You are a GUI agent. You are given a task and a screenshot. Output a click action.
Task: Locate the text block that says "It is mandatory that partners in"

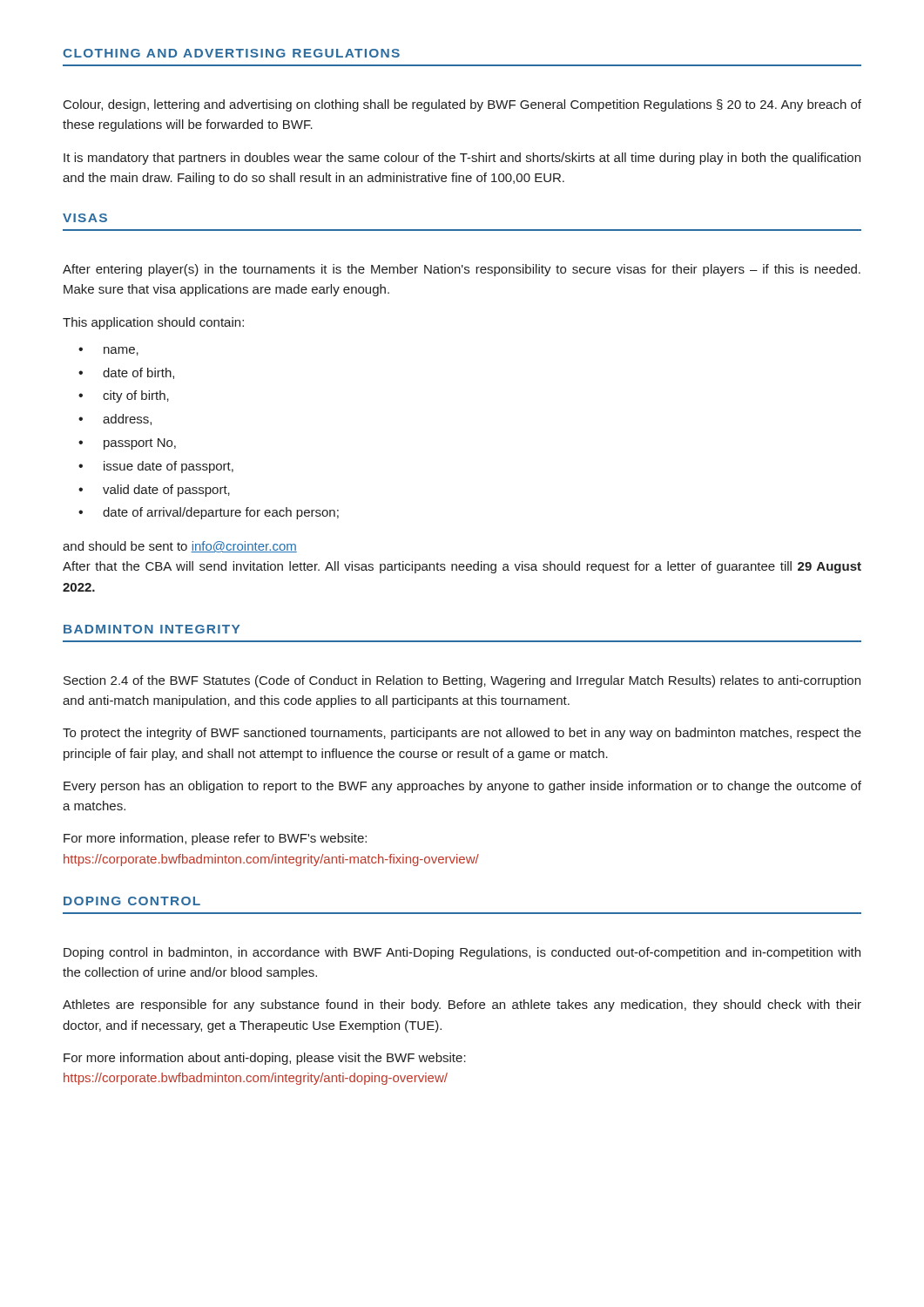(462, 167)
